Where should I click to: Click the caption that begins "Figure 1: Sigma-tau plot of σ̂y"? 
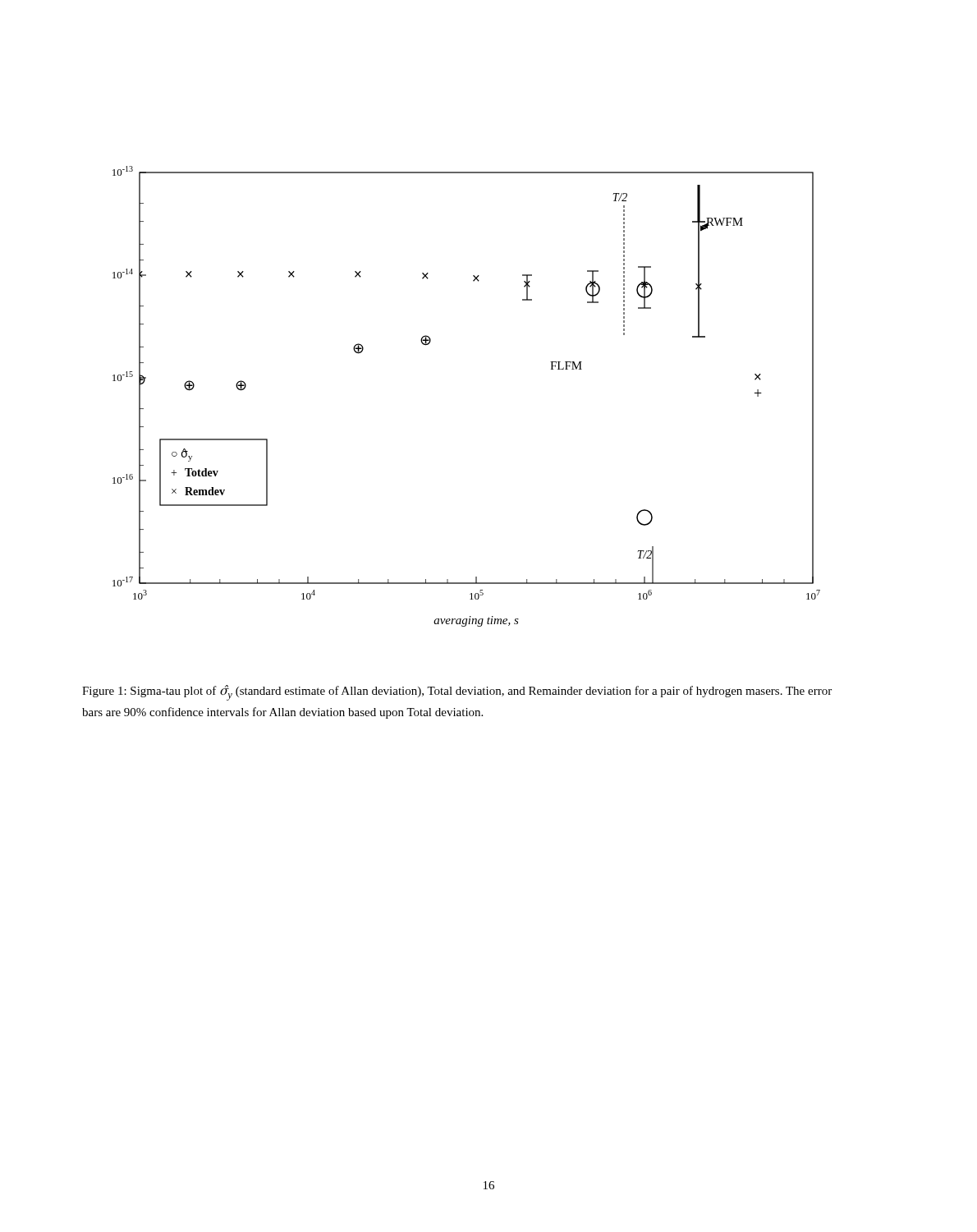click(457, 702)
